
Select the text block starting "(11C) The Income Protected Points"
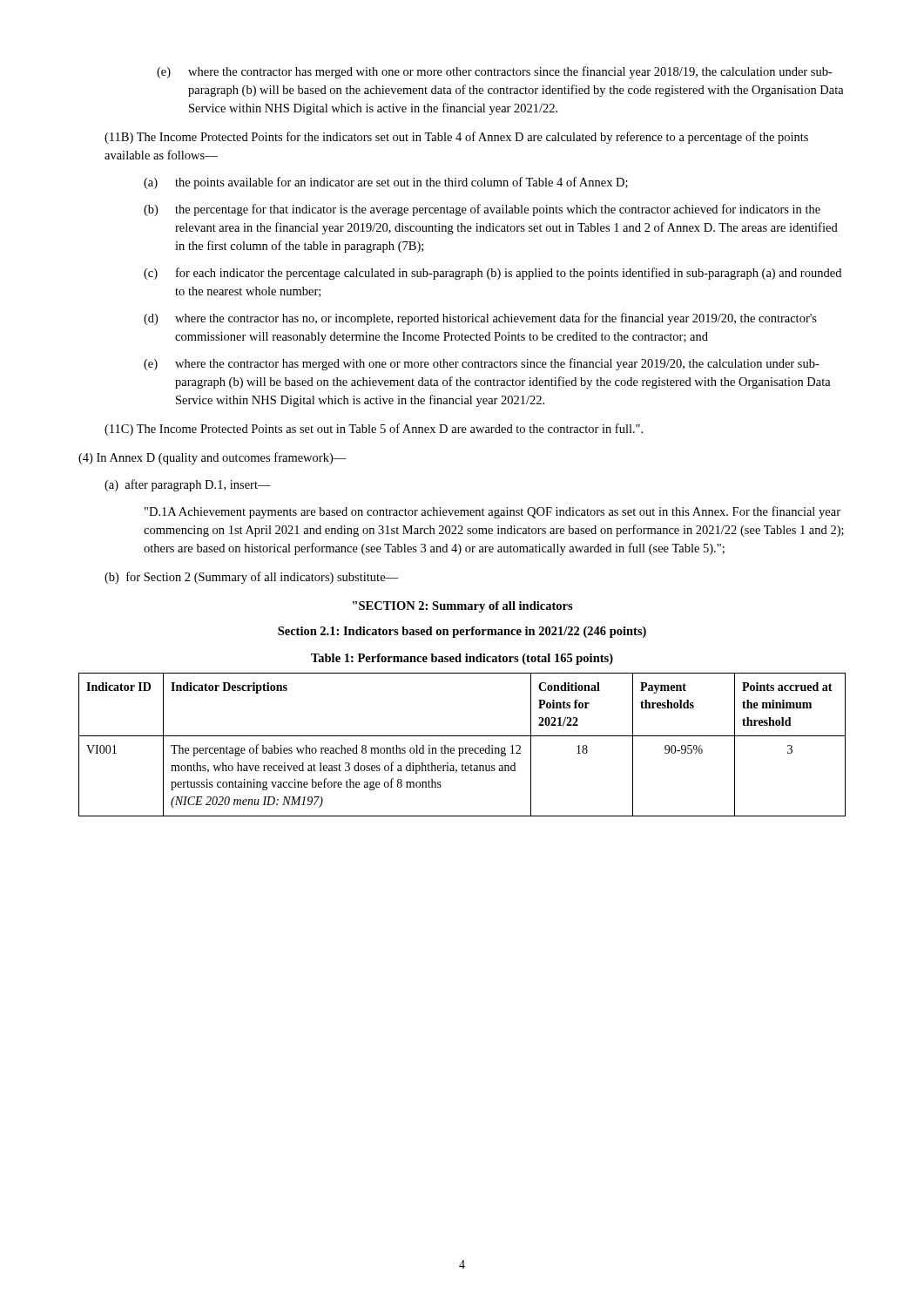[374, 429]
